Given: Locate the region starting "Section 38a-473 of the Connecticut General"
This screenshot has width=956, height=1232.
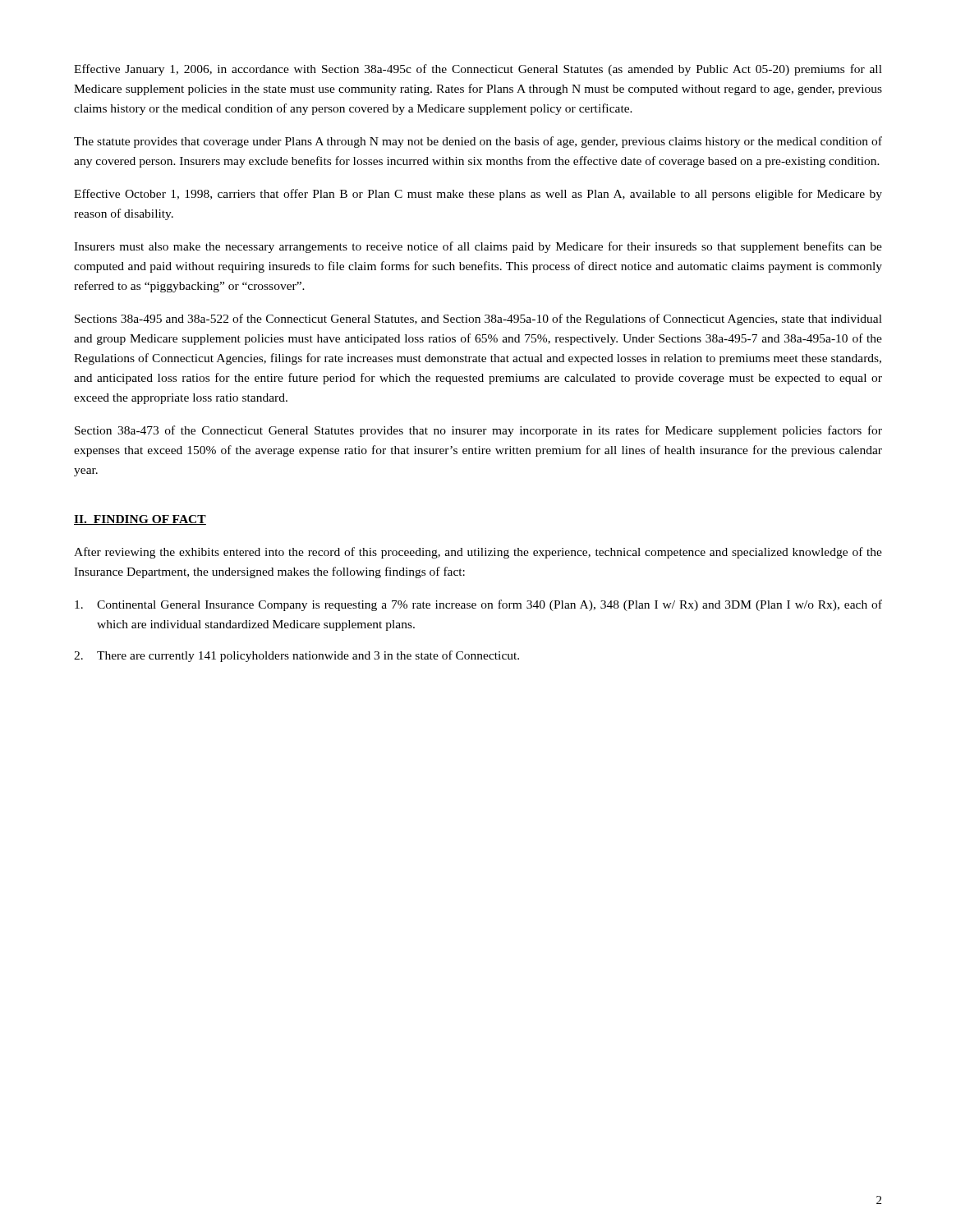Looking at the screenshot, I should click(478, 450).
